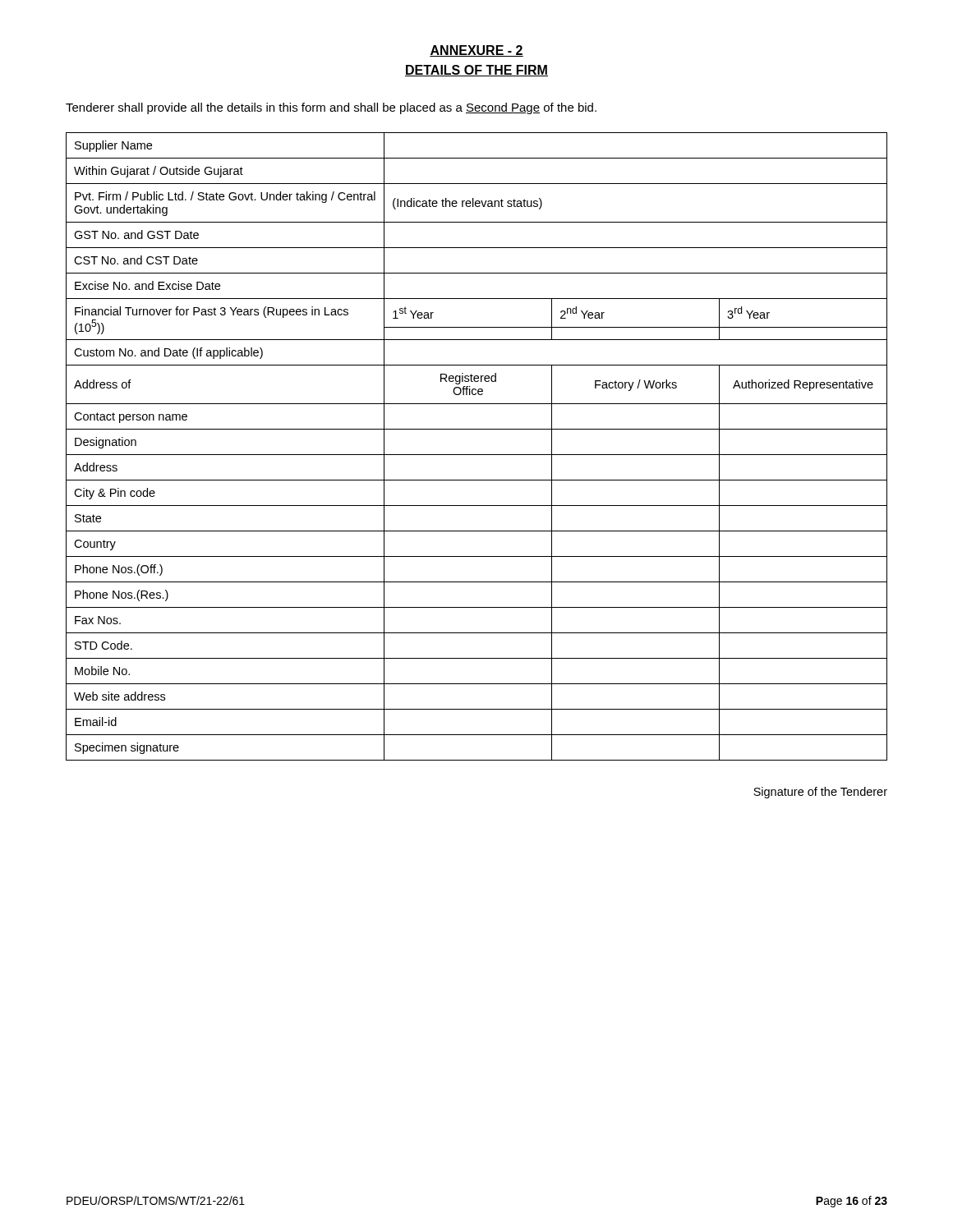The height and width of the screenshot is (1232, 953).
Task: Locate the title that opens with "ANNEXURE - 2 DETAILS OF THE"
Action: coord(476,61)
